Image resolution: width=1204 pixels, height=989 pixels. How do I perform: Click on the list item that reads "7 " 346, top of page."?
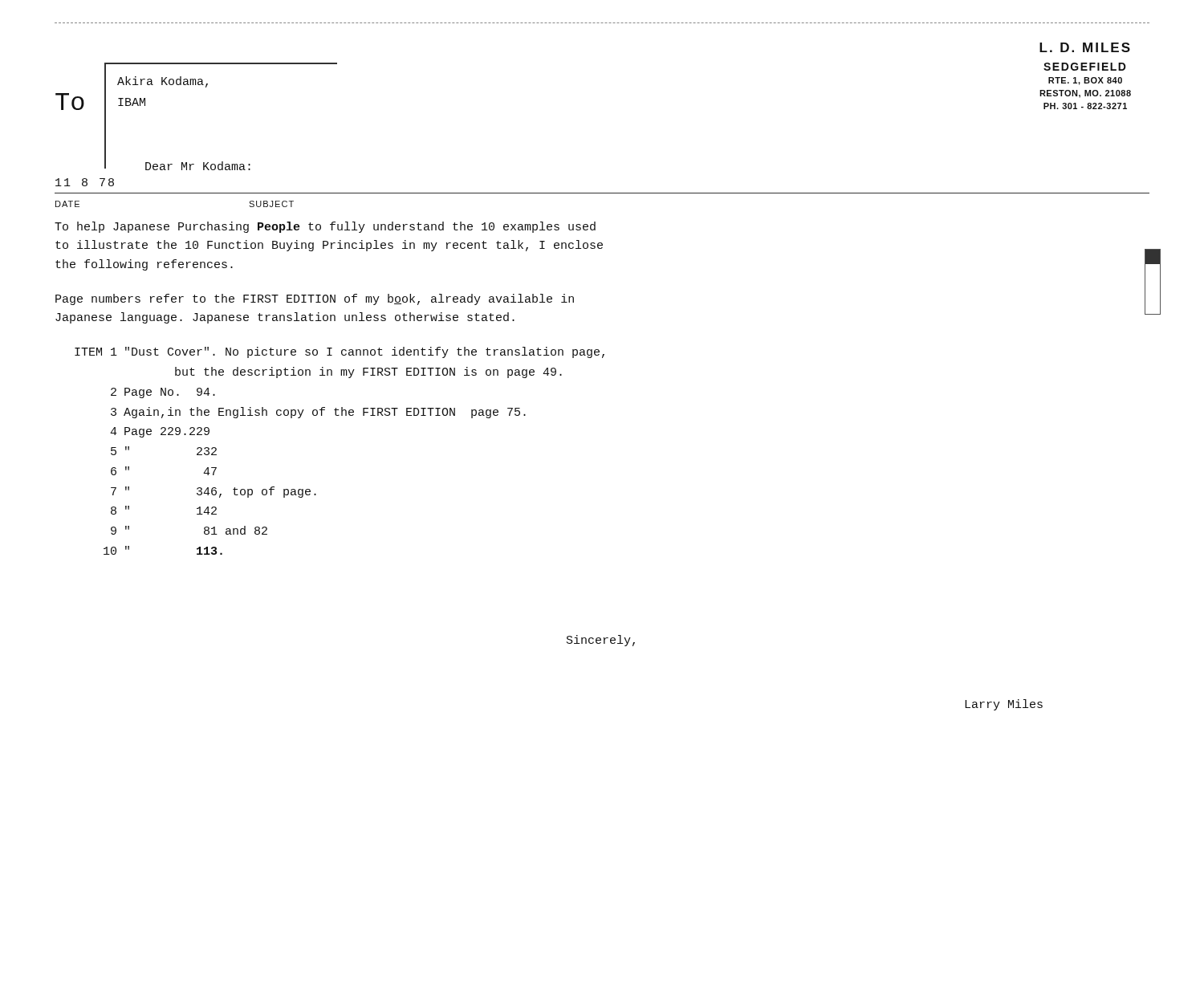[214, 492]
